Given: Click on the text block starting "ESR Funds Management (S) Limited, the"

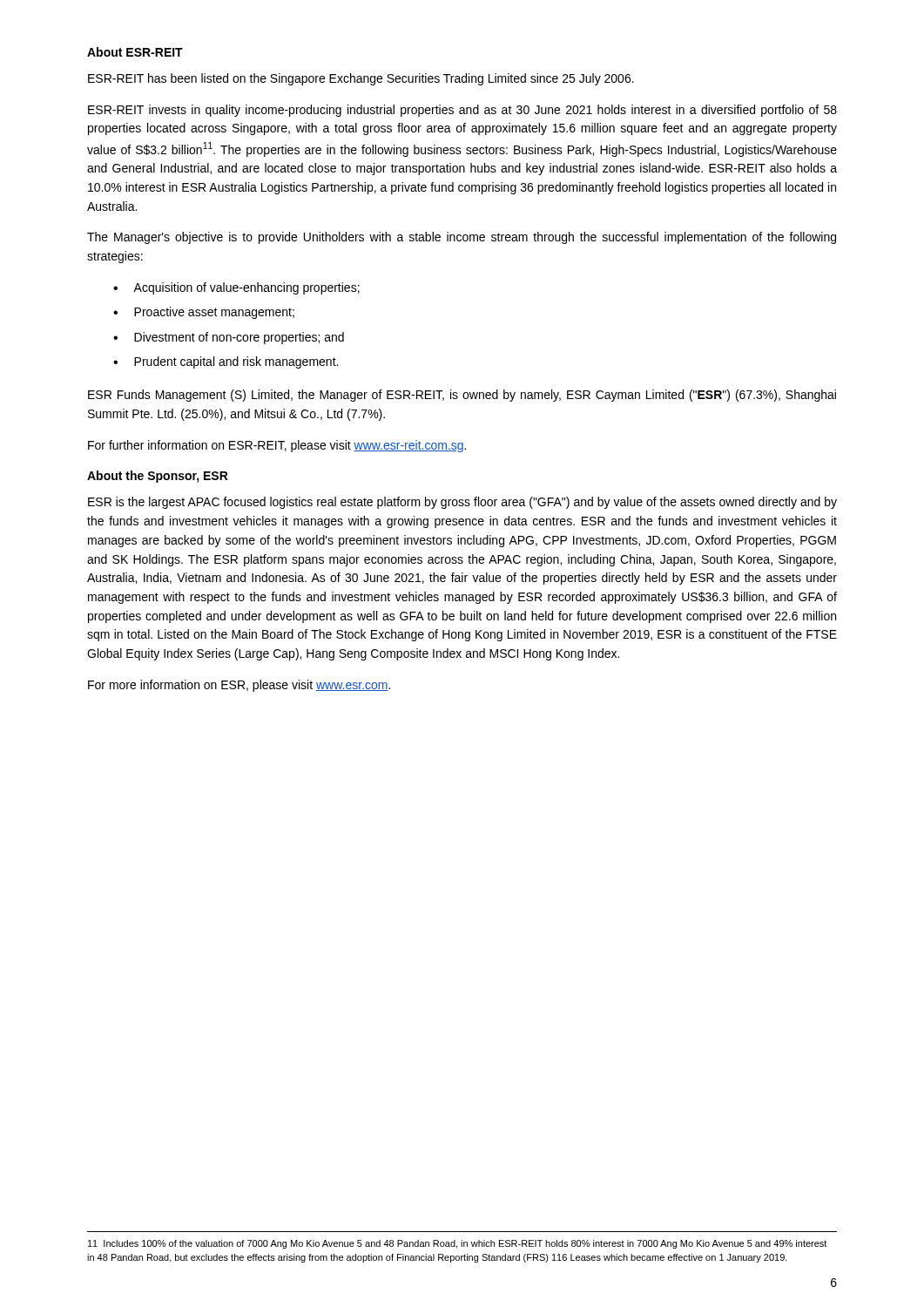Looking at the screenshot, I should pyautogui.click(x=462, y=405).
